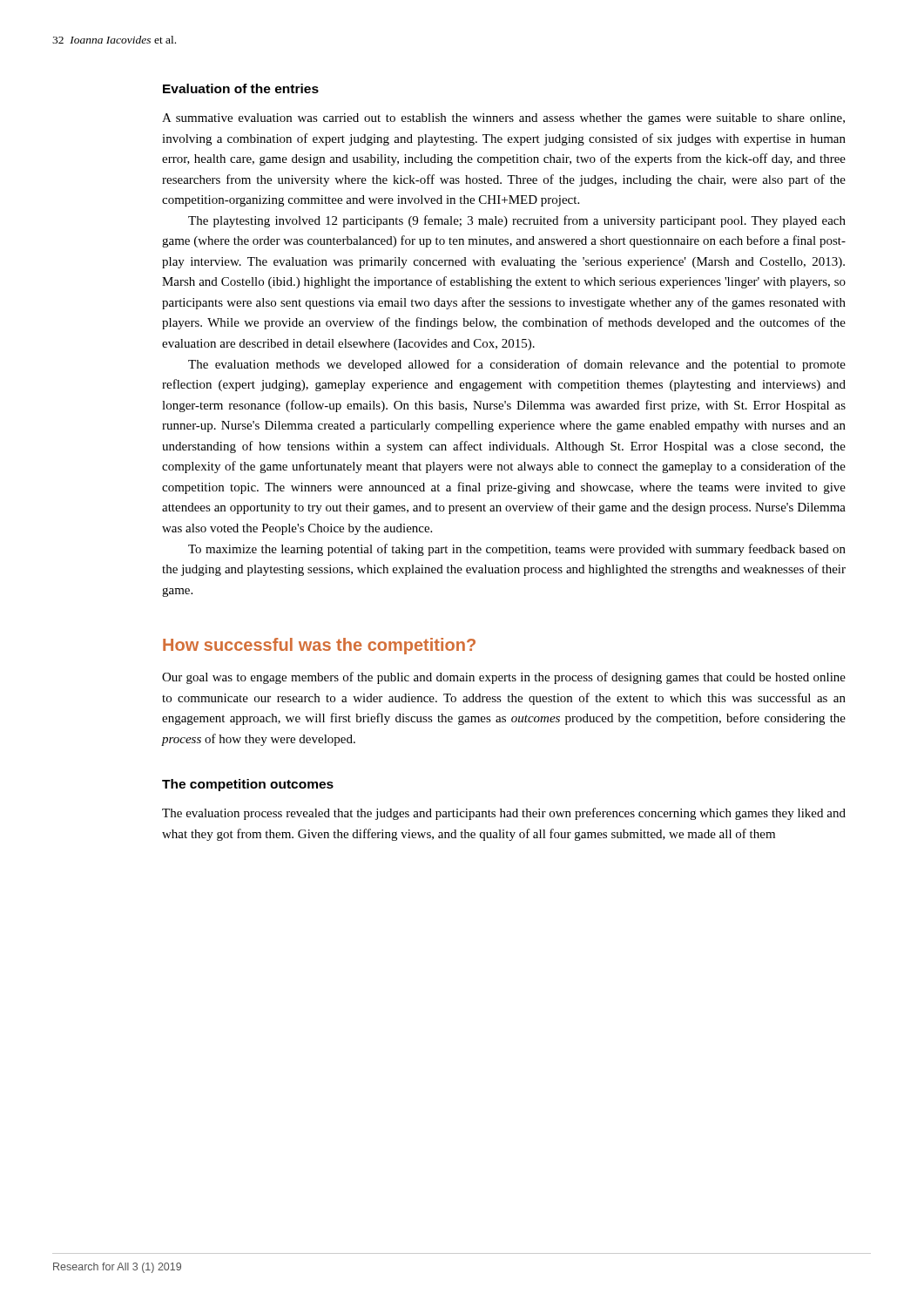Navigate to the text block starting "The evaluation process revealed that"

point(504,824)
